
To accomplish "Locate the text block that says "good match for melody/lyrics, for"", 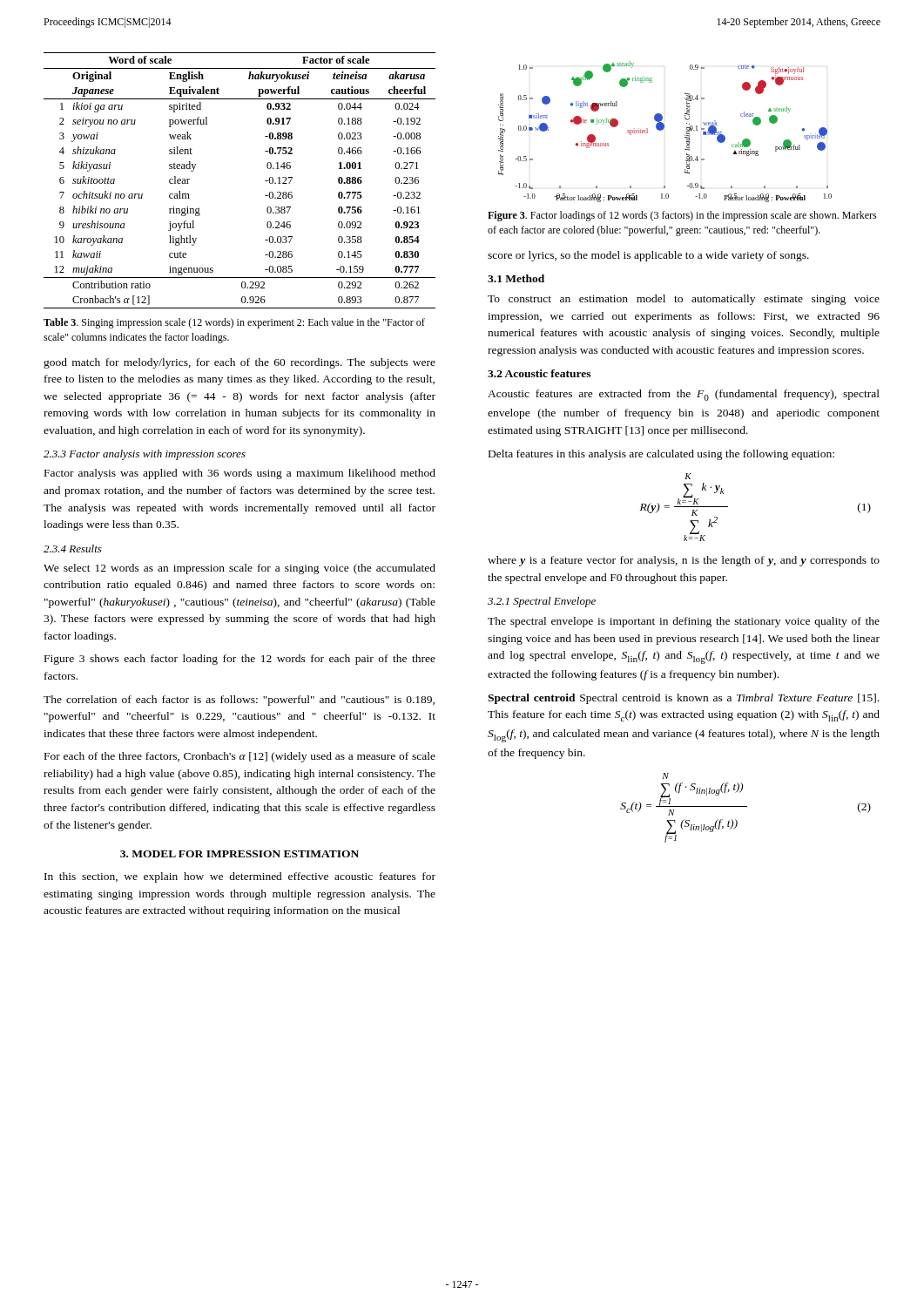I will click(x=240, y=396).
